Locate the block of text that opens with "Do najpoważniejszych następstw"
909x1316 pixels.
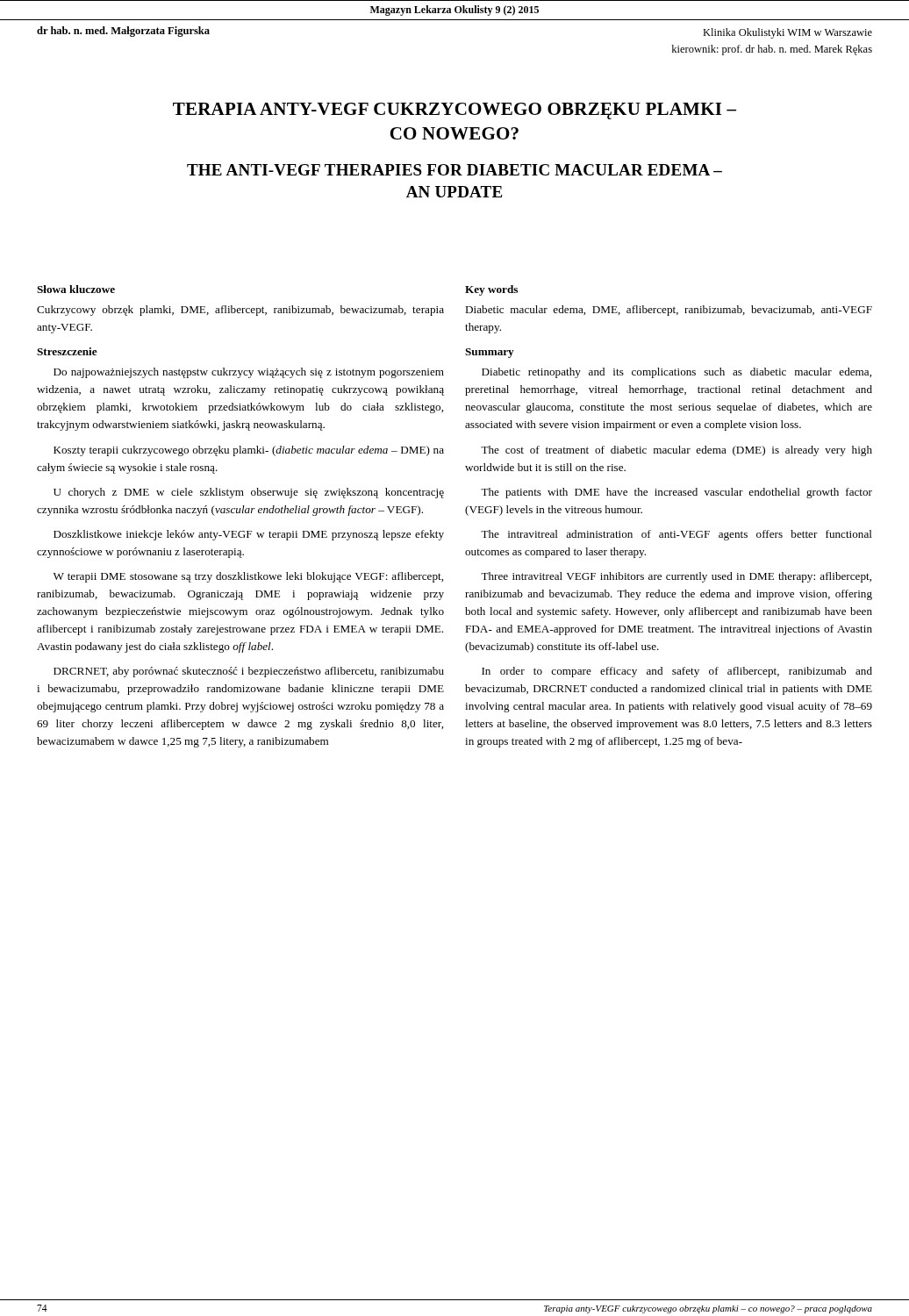click(240, 557)
